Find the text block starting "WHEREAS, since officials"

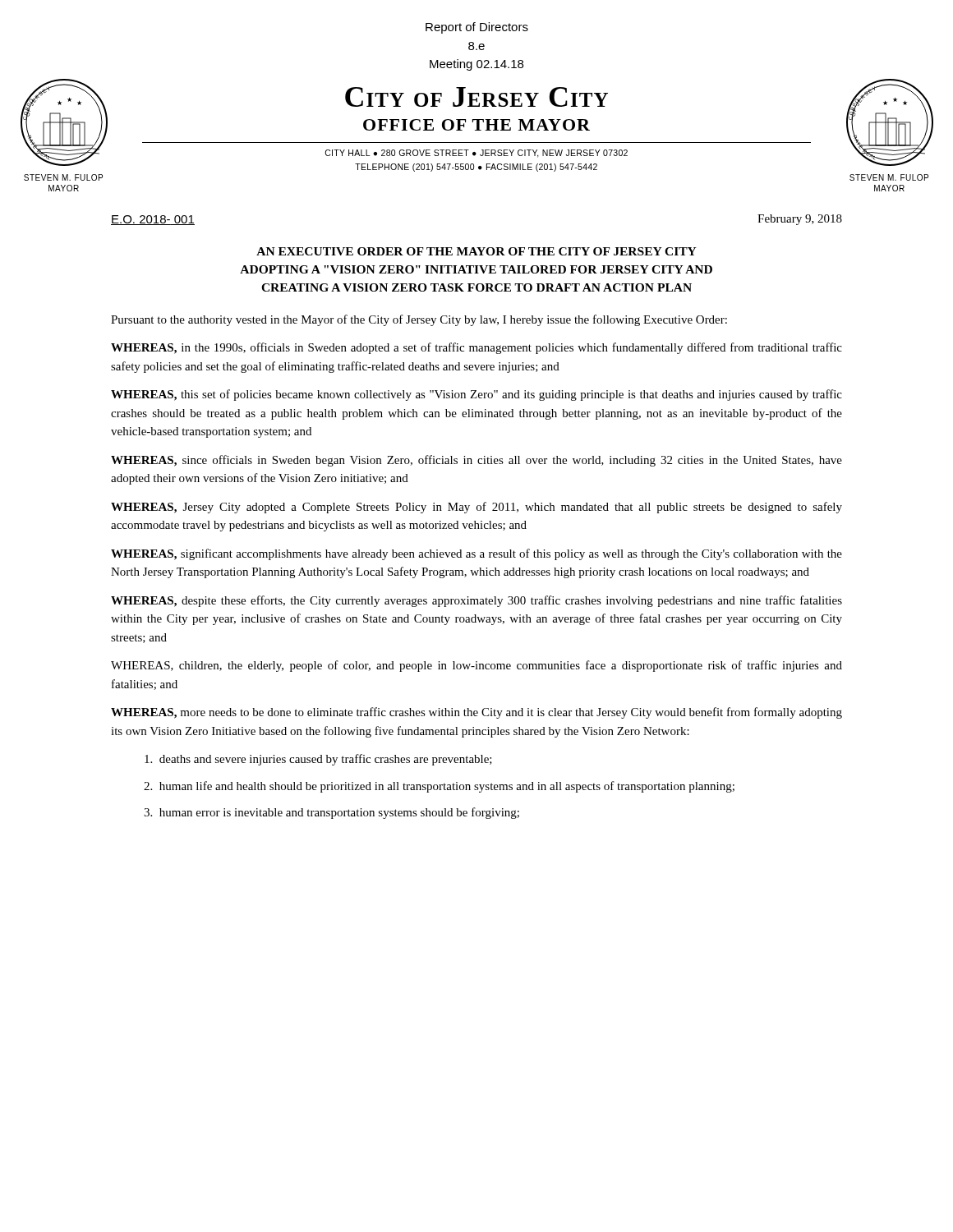click(476, 469)
